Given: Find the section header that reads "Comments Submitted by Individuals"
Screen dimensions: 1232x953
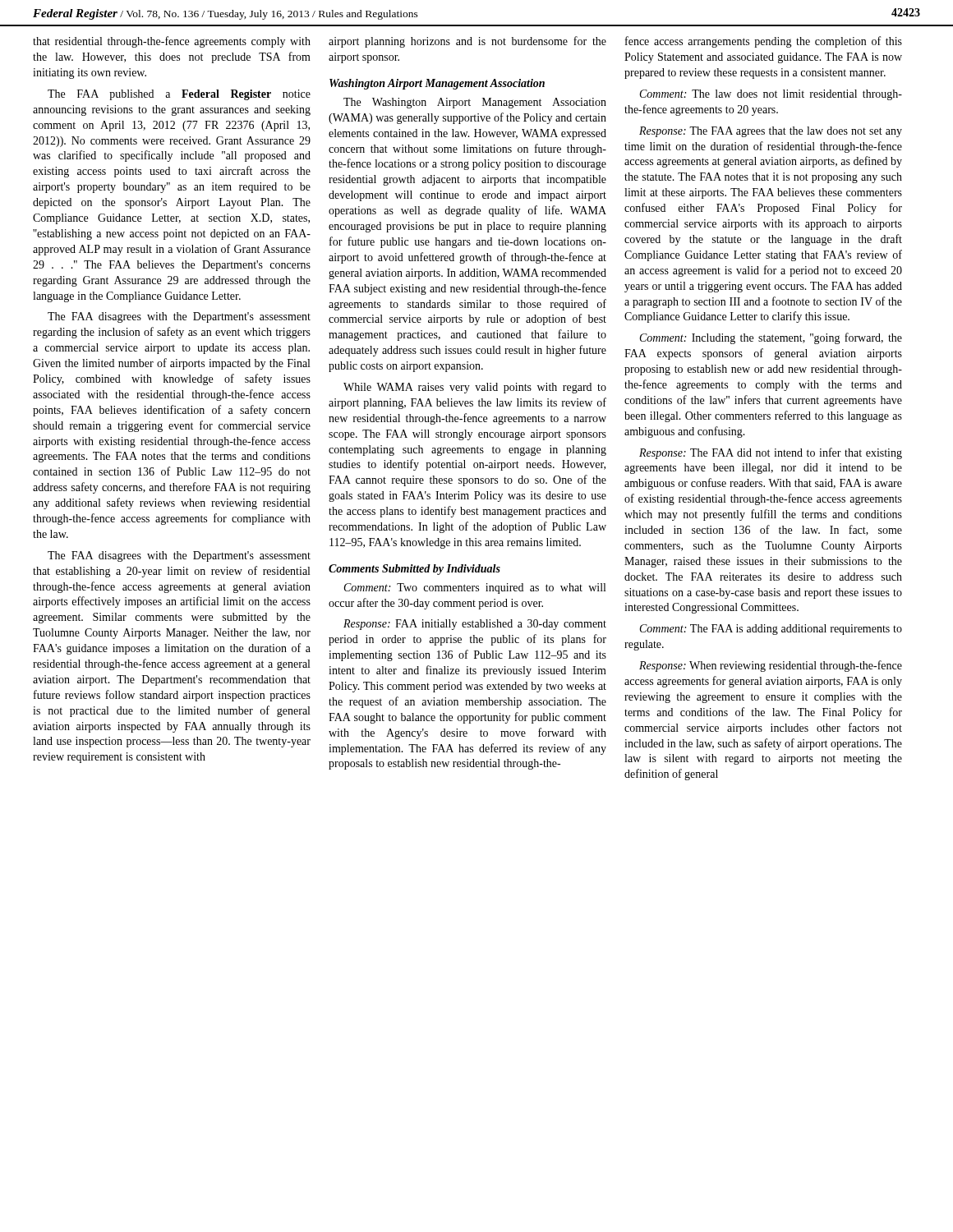Looking at the screenshot, I should [x=414, y=569].
